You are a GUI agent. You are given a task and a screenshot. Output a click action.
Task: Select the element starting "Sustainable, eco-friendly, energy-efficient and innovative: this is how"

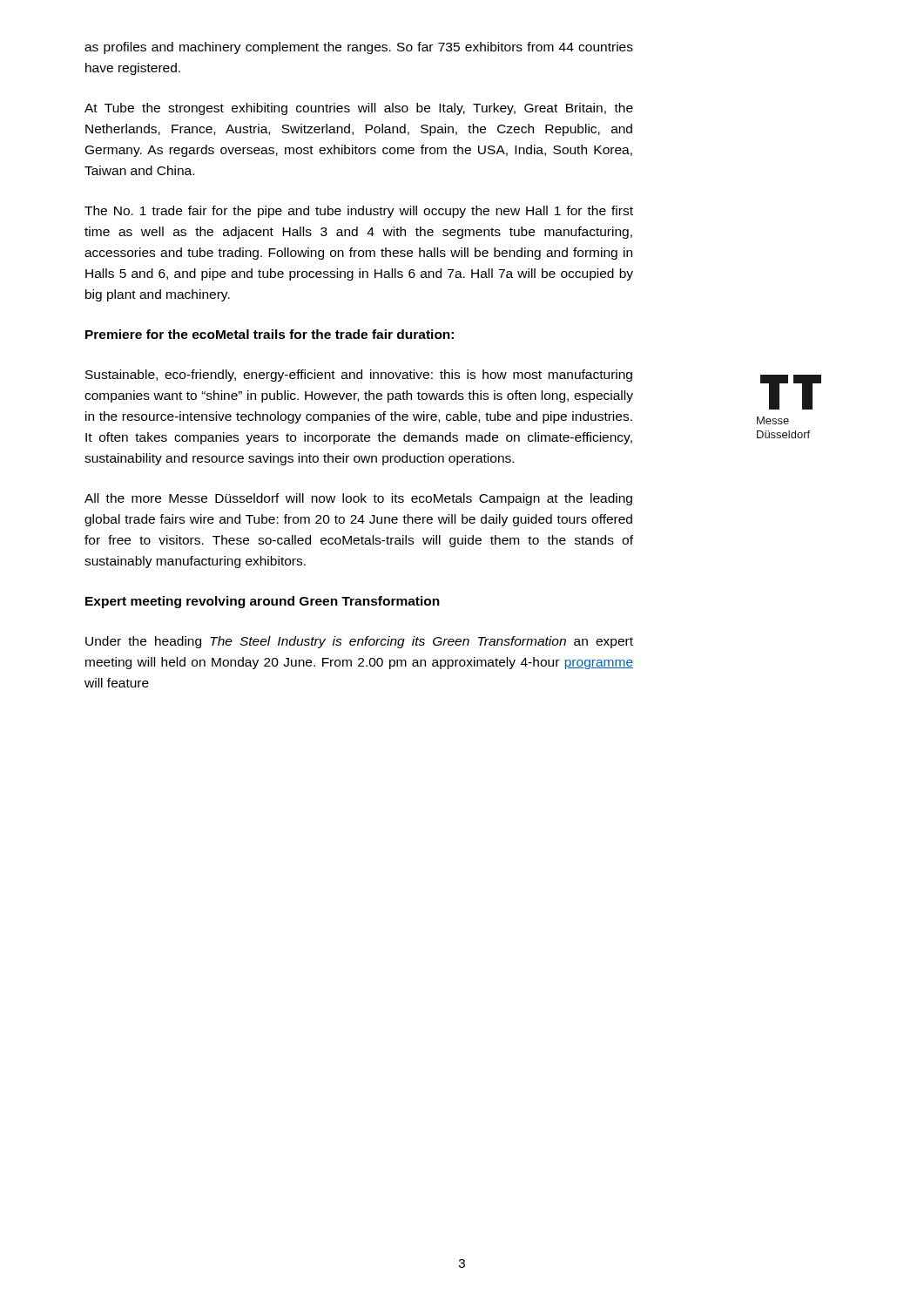click(x=359, y=417)
